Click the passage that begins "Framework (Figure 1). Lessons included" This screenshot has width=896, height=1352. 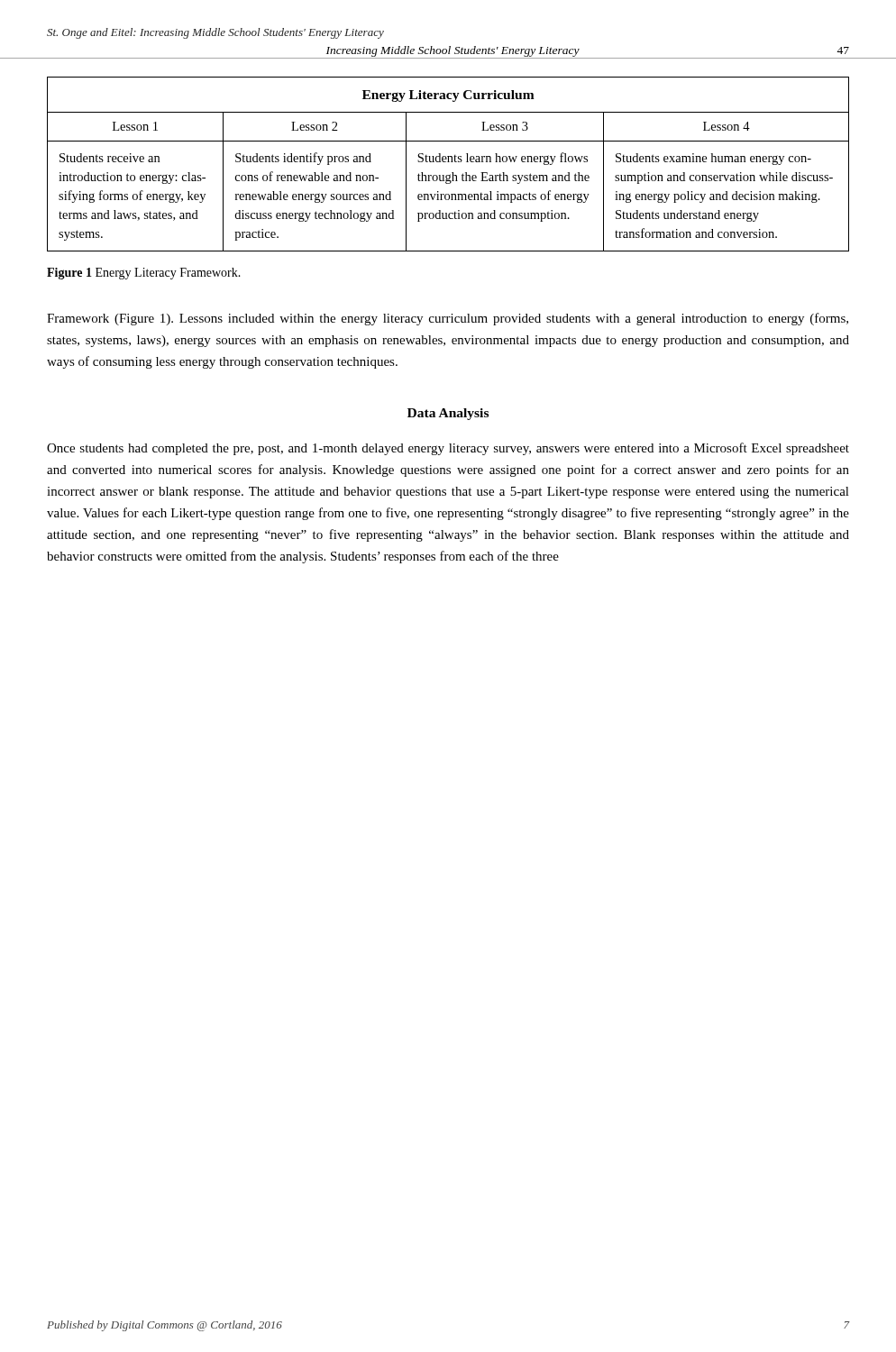pyautogui.click(x=448, y=339)
